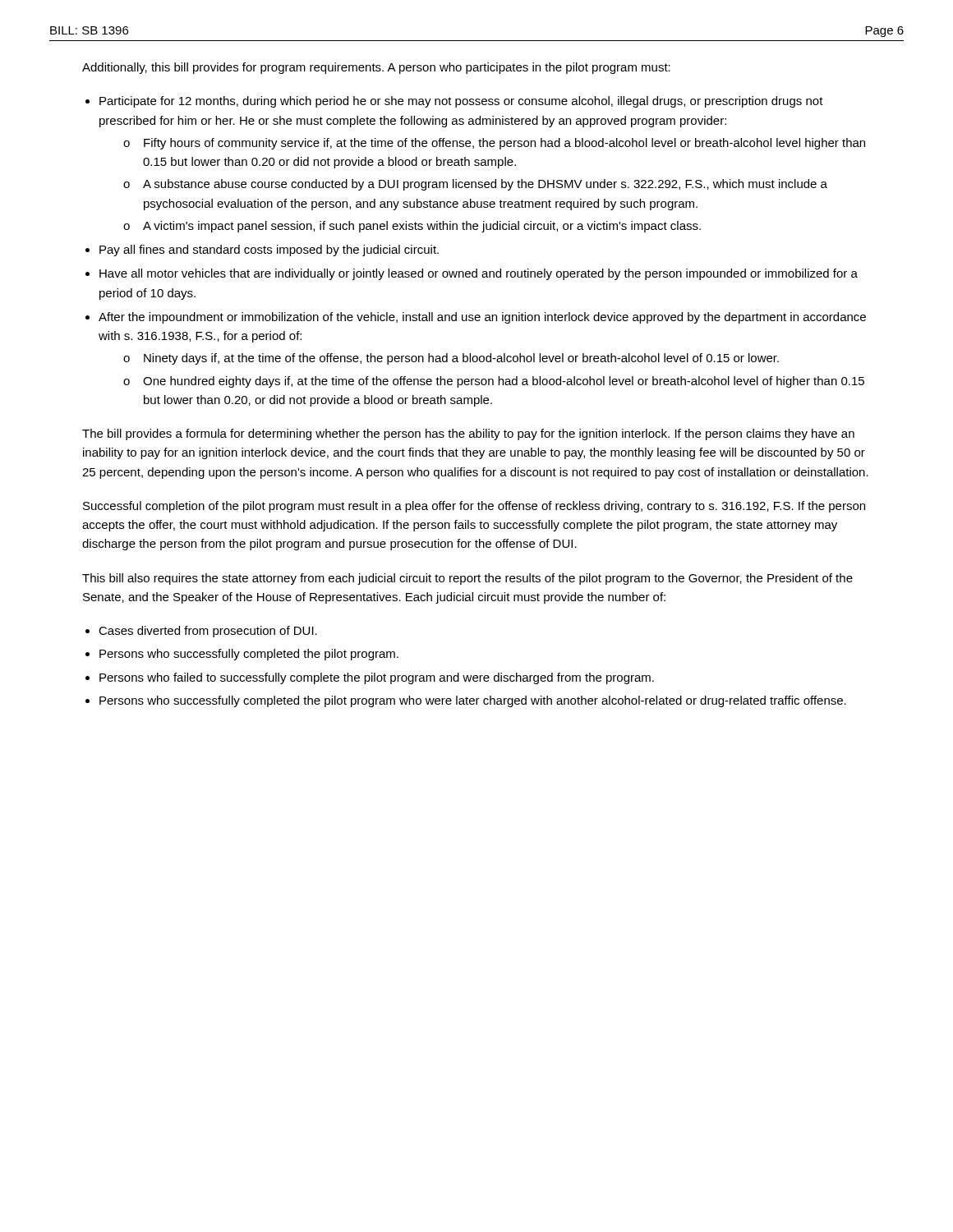Click on the list item that says "A victim's impact panel session, if"

pyautogui.click(x=422, y=225)
